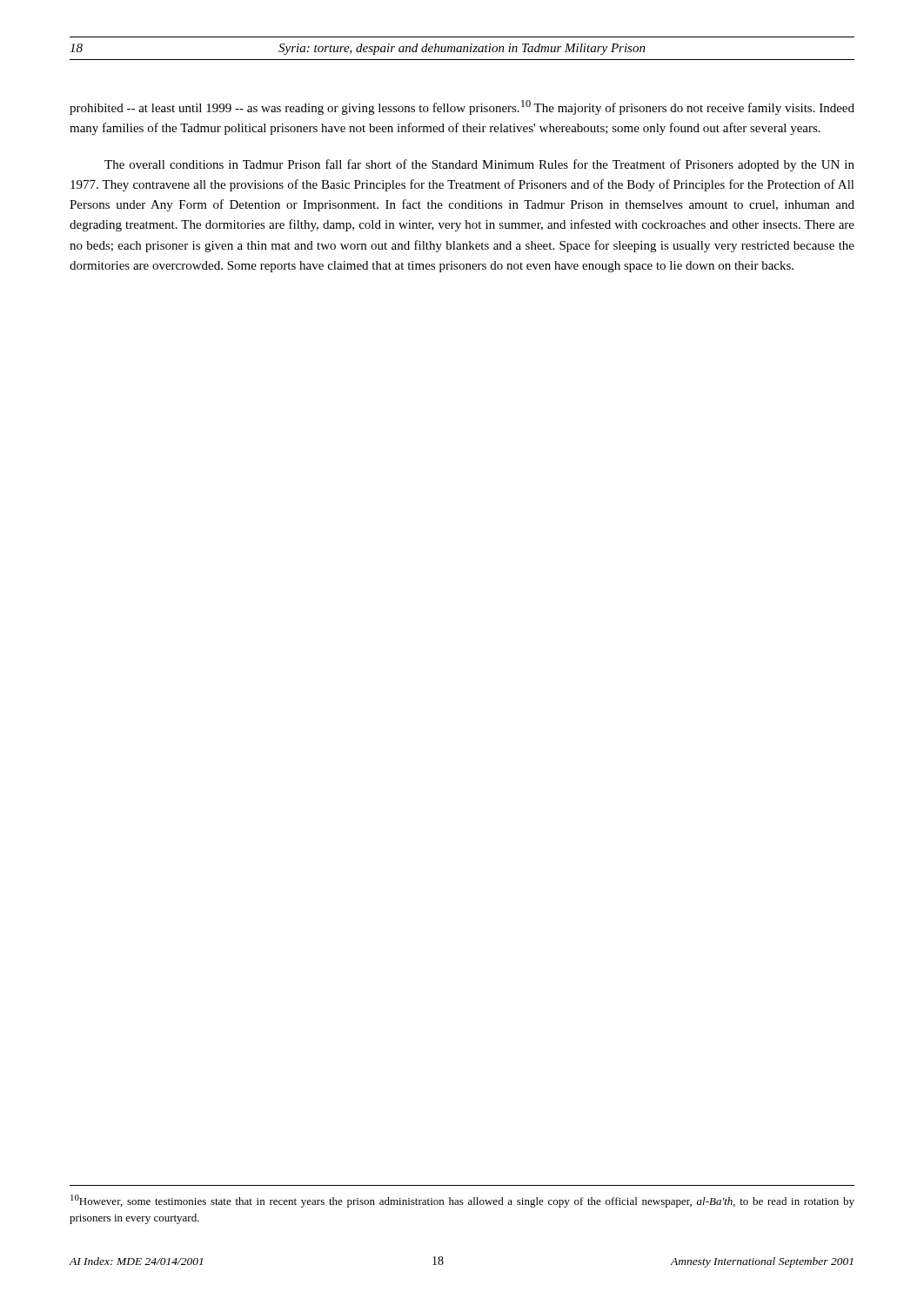Point to the block beginning "10However, some testimonies state that in"

pos(462,1209)
